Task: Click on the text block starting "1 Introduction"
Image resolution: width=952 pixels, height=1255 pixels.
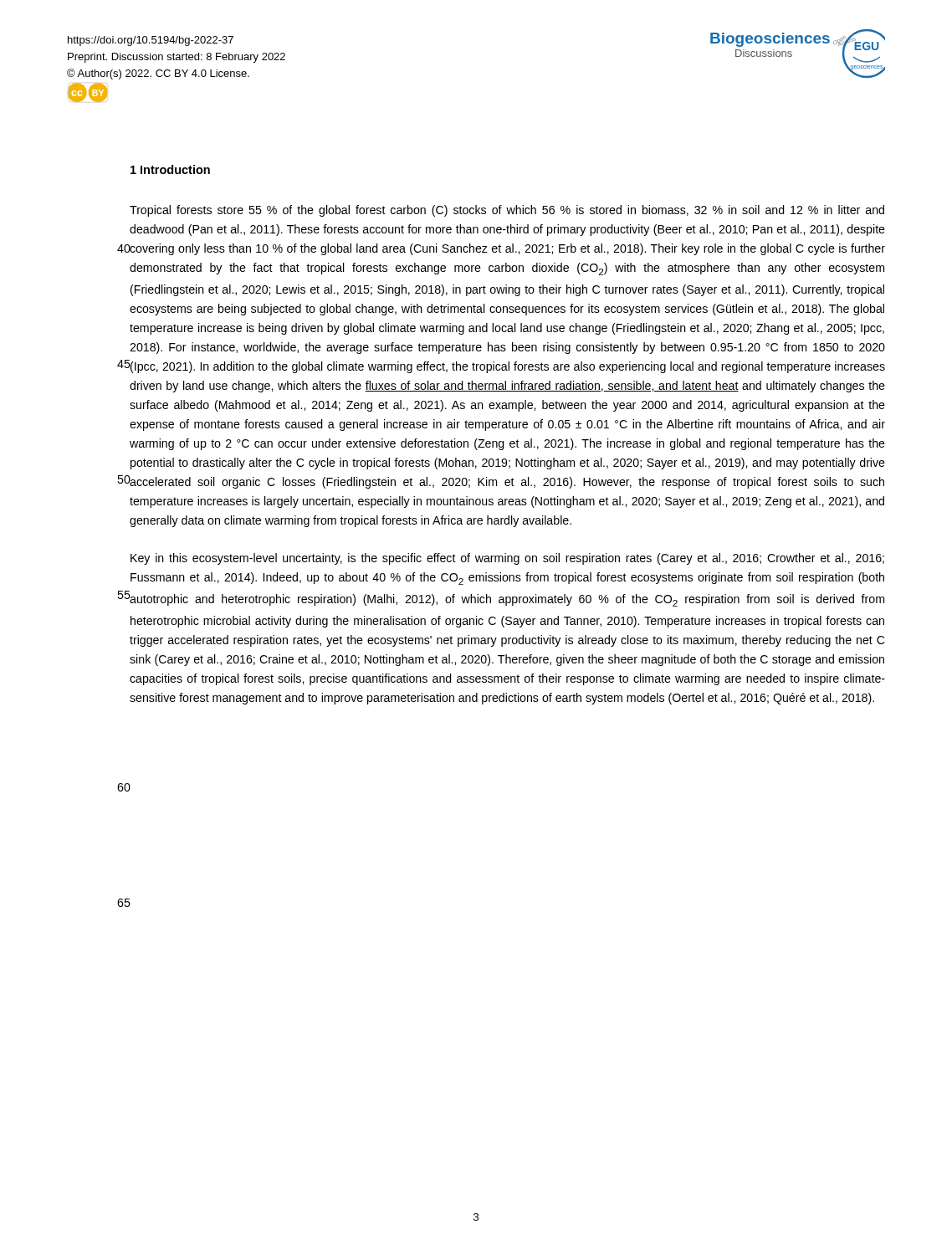Action: [x=170, y=170]
